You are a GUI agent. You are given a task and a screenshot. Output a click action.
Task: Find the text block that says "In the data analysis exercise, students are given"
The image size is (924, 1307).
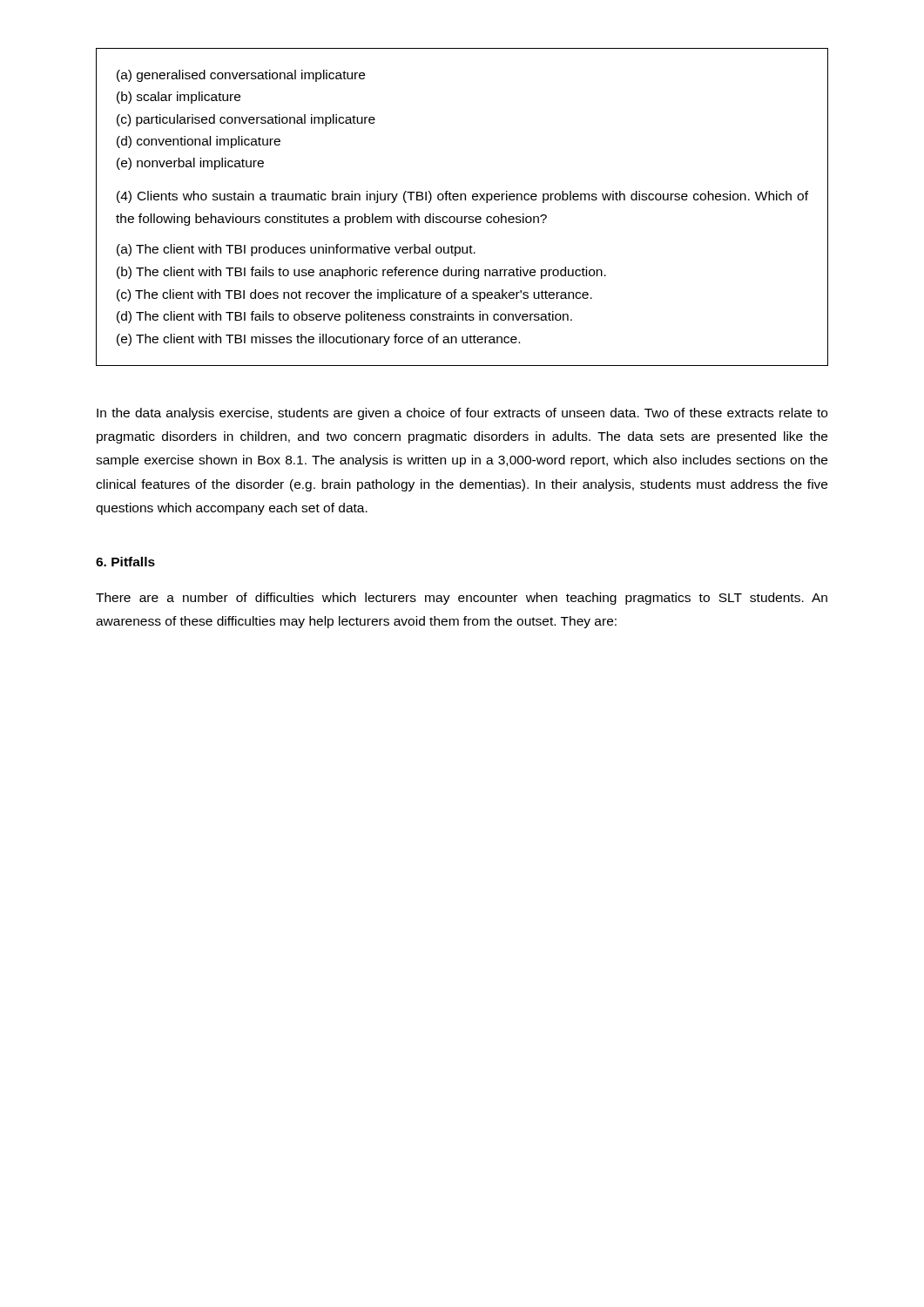[x=462, y=460]
